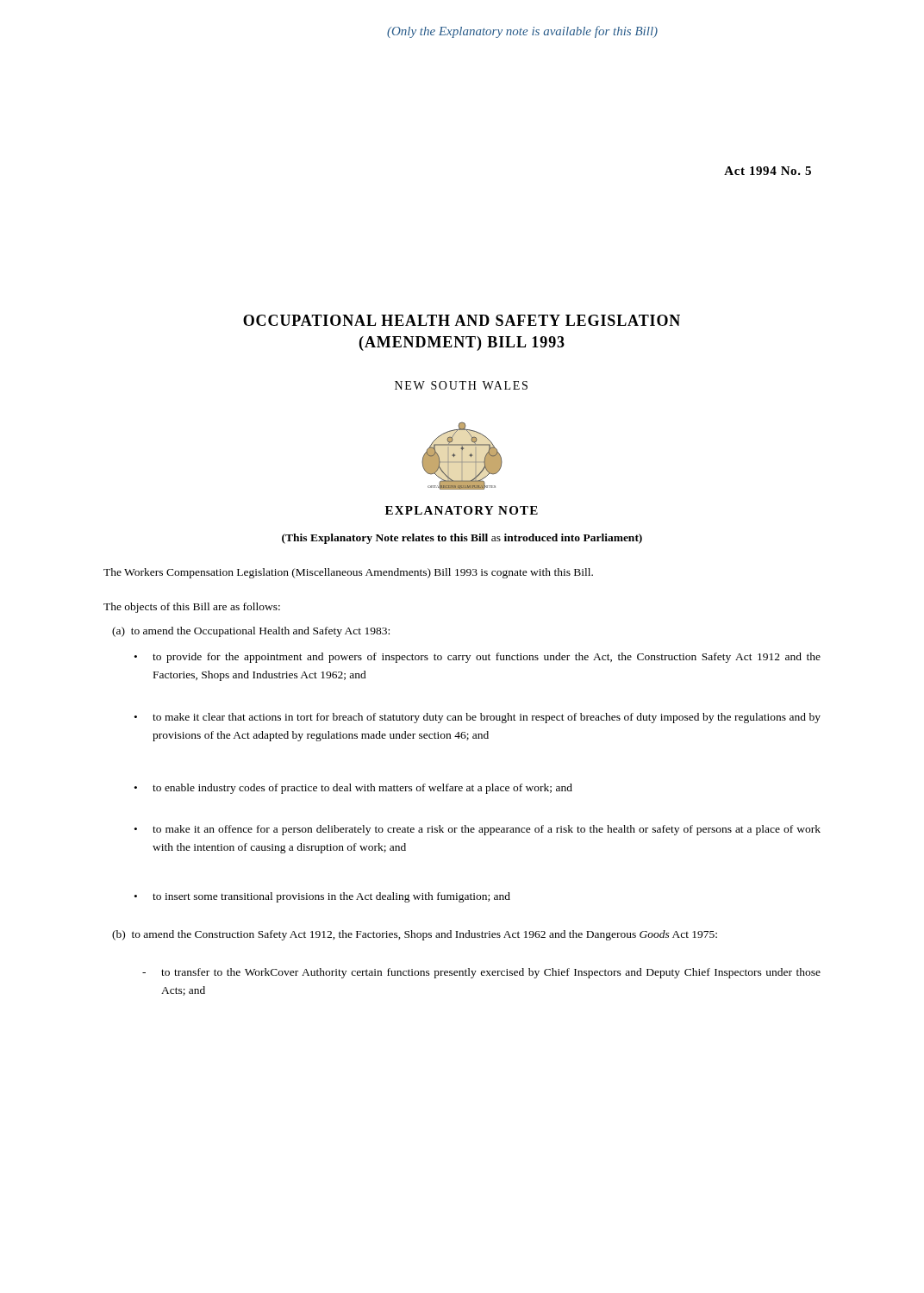Viewport: 924px width, 1293px height.
Task: Select the text block starting "(a) to amend the Occupational"
Action: pyautogui.click(x=251, y=631)
